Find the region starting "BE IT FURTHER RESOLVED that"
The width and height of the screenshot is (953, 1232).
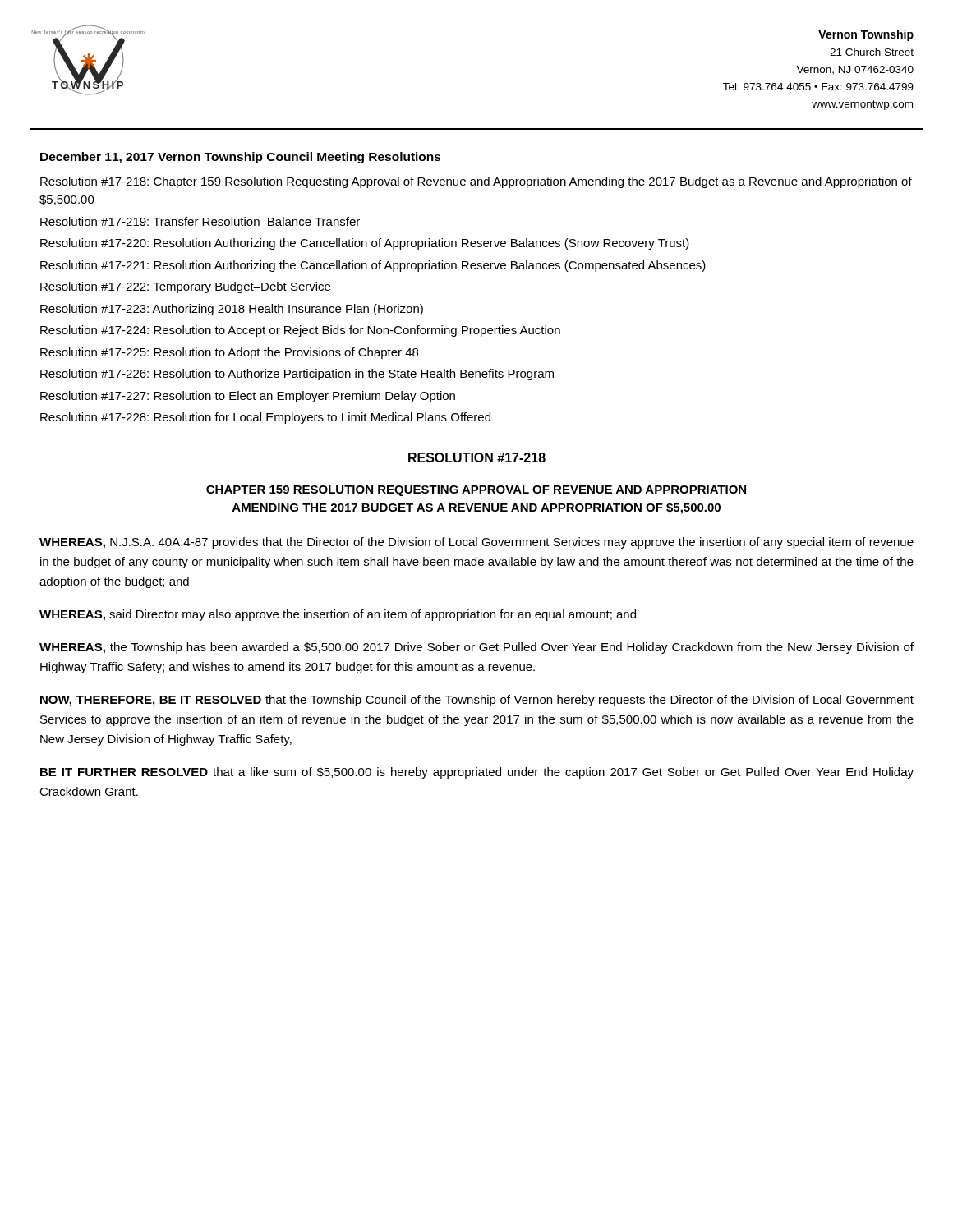[x=476, y=781]
